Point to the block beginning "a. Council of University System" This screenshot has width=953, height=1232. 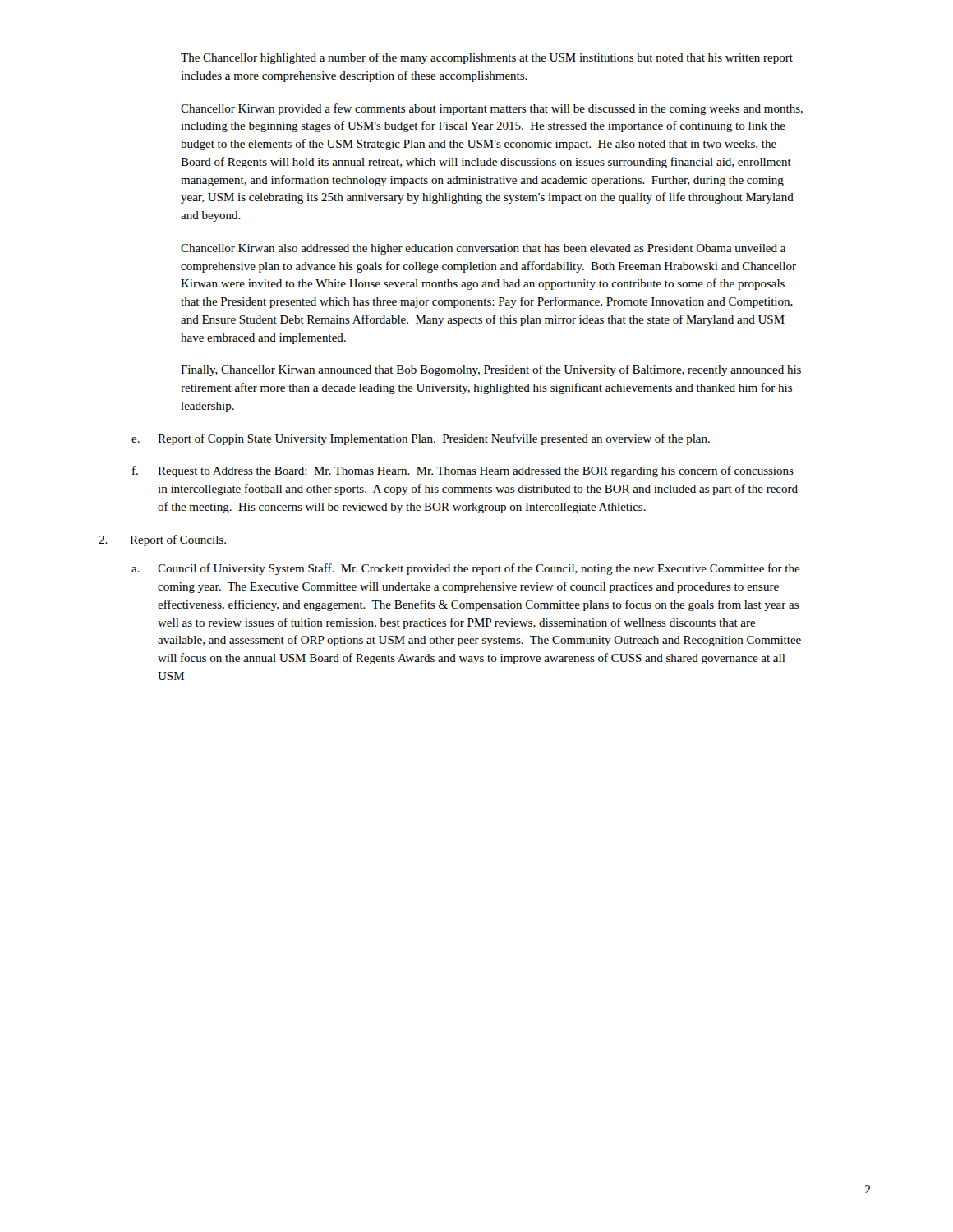tap(468, 623)
